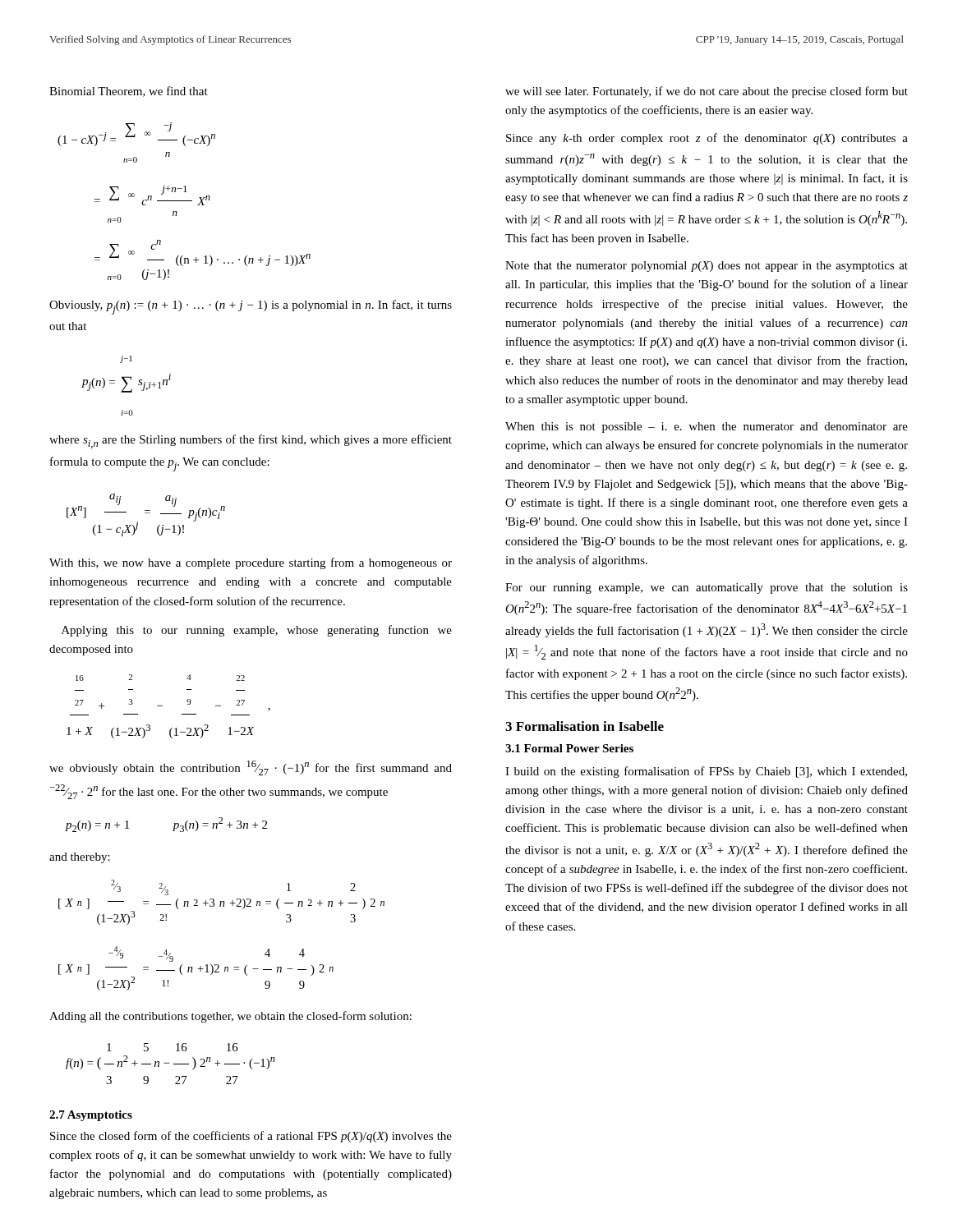Screen dimensions: 1232x953
Task: Select the text block that reads "we obviously obtain the contribution 16⁄27 · (−1)n"
Action: pyautogui.click(x=251, y=780)
